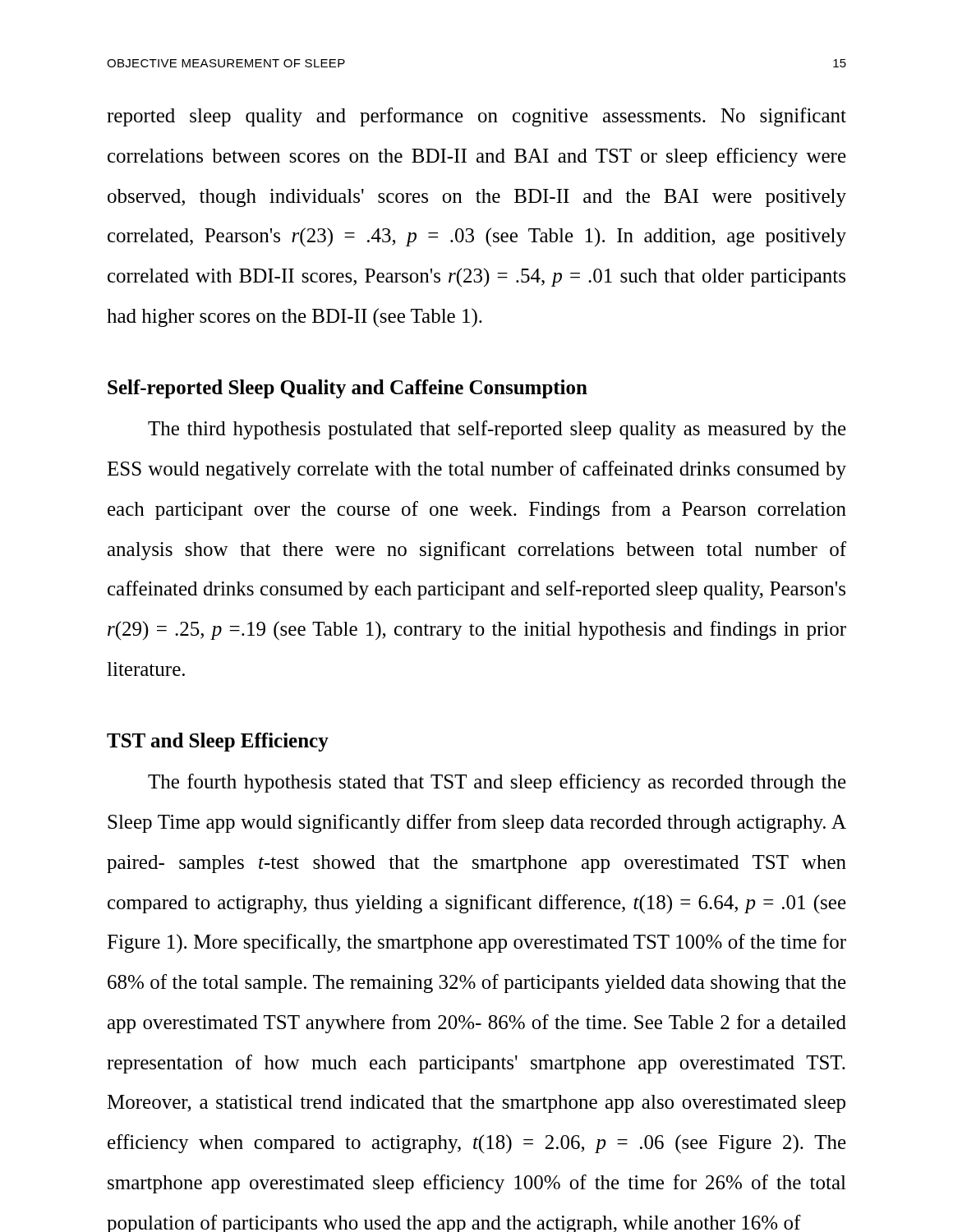Point to the block beginning "The third hypothesis postulated that self-reported sleep"

click(x=476, y=549)
